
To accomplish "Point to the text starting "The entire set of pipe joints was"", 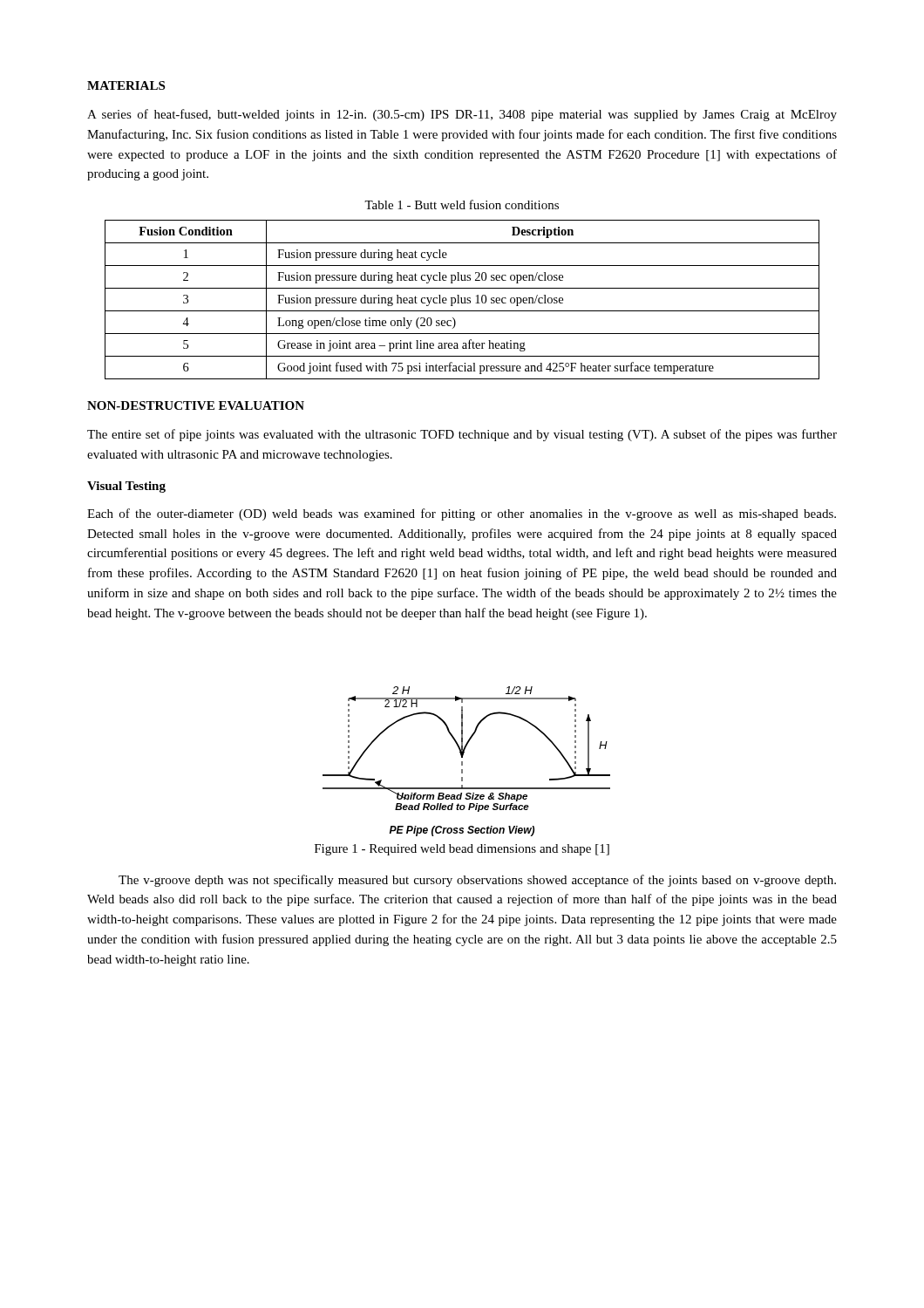I will click(x=462, y=444).
